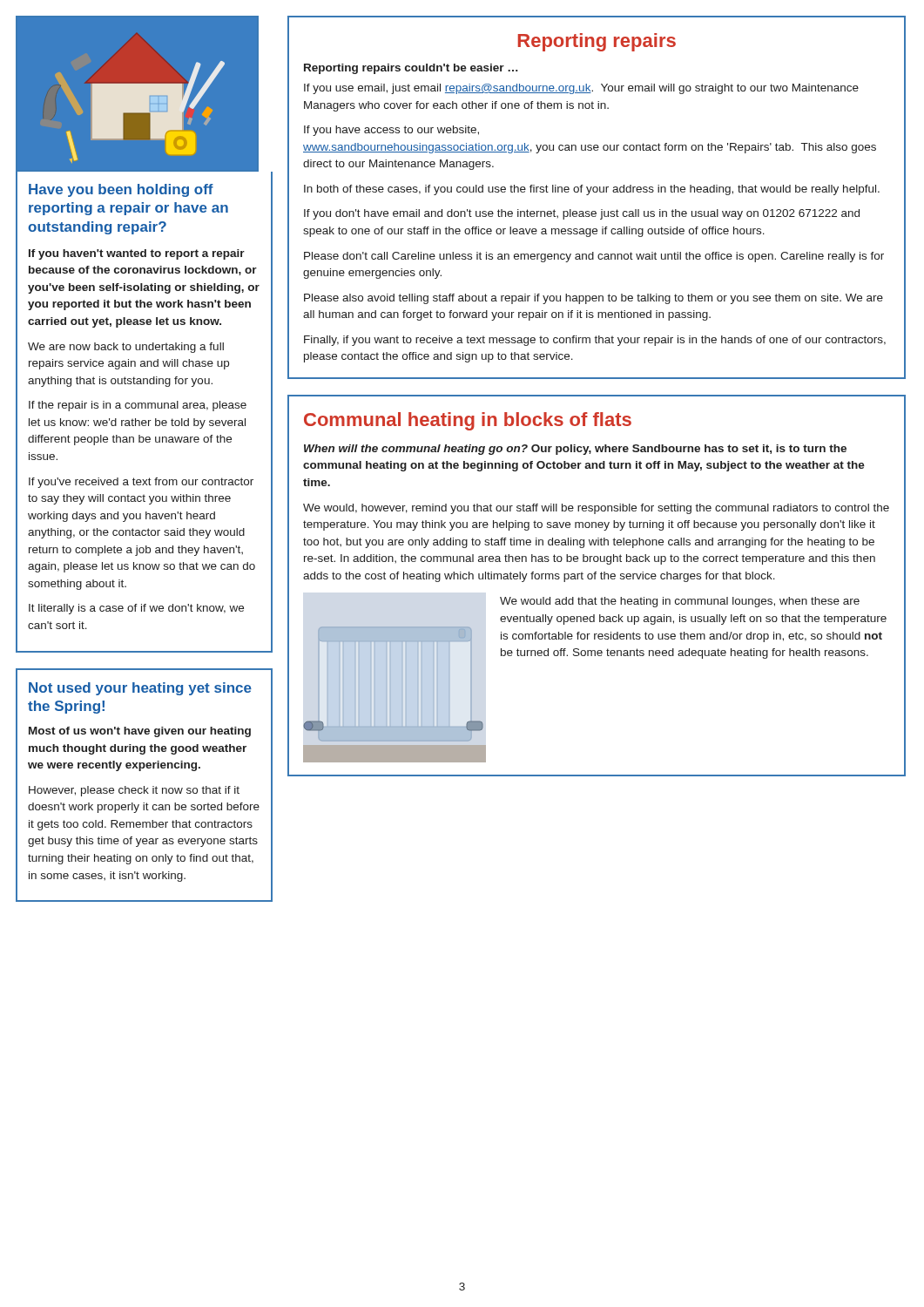Click on the block starting "When will the communal"
924x1307 pixels.
point(597,512)
